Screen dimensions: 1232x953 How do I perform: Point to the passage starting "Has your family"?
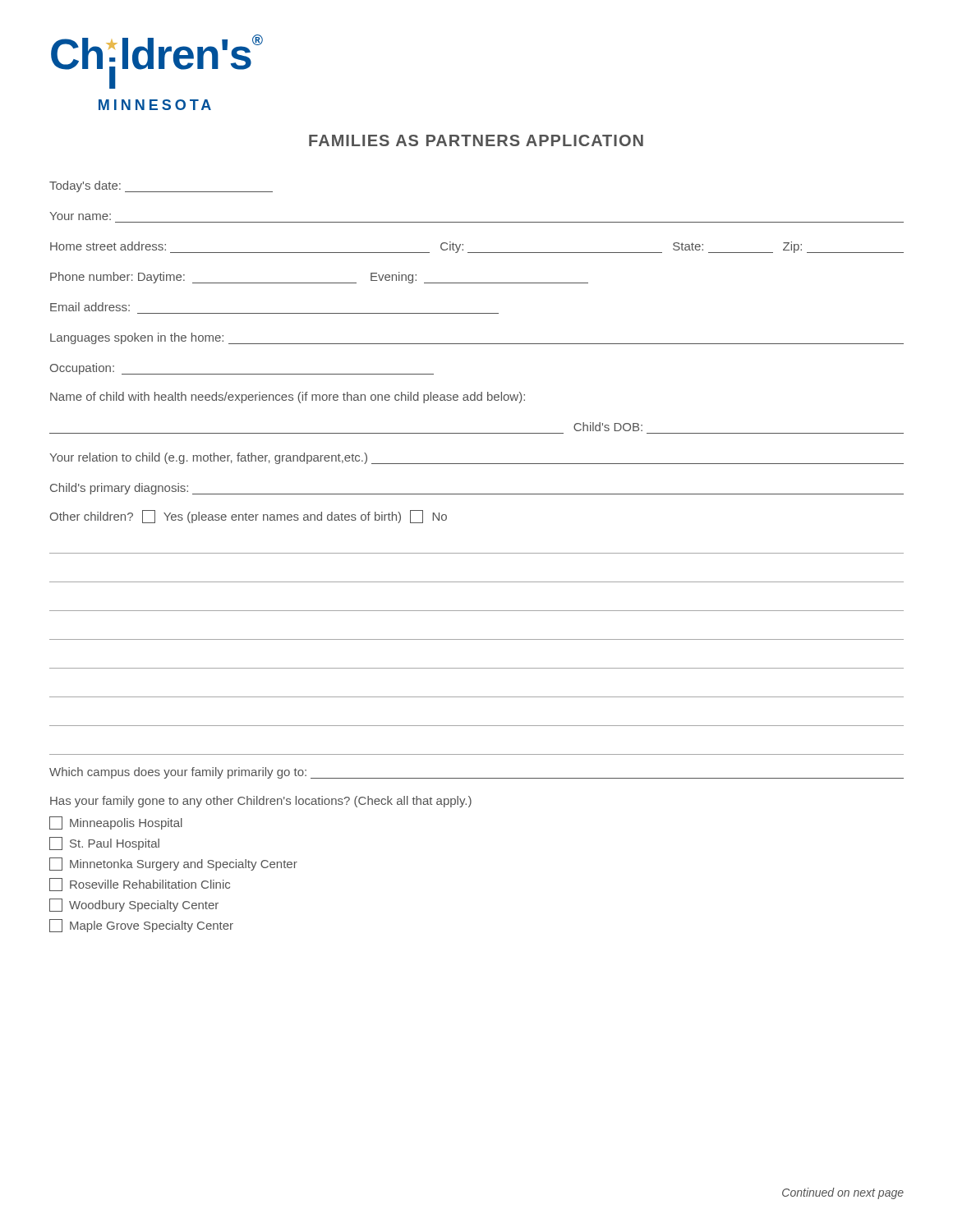coord(261,800)
